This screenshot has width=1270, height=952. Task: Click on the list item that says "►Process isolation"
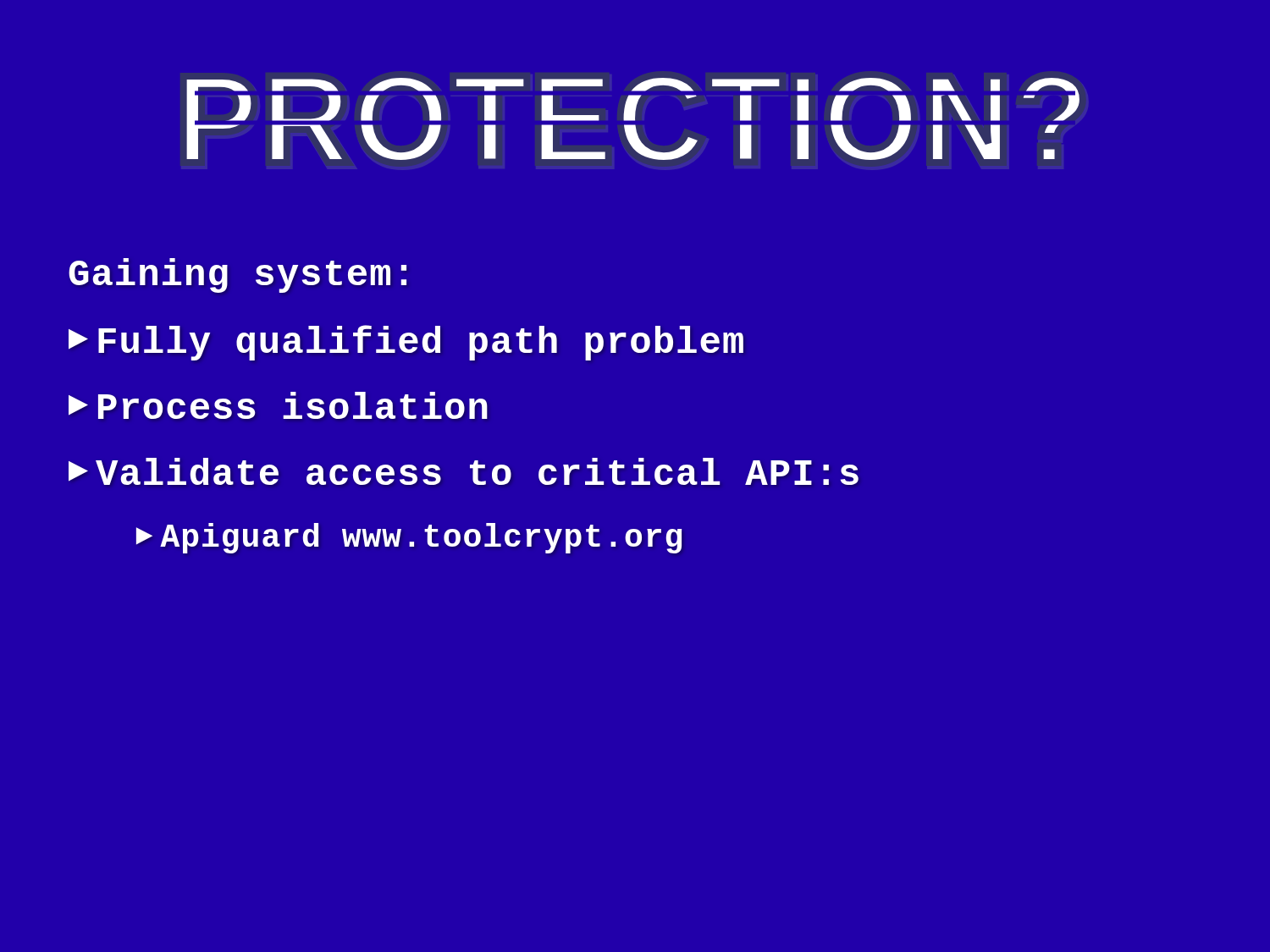pos(279,409)
